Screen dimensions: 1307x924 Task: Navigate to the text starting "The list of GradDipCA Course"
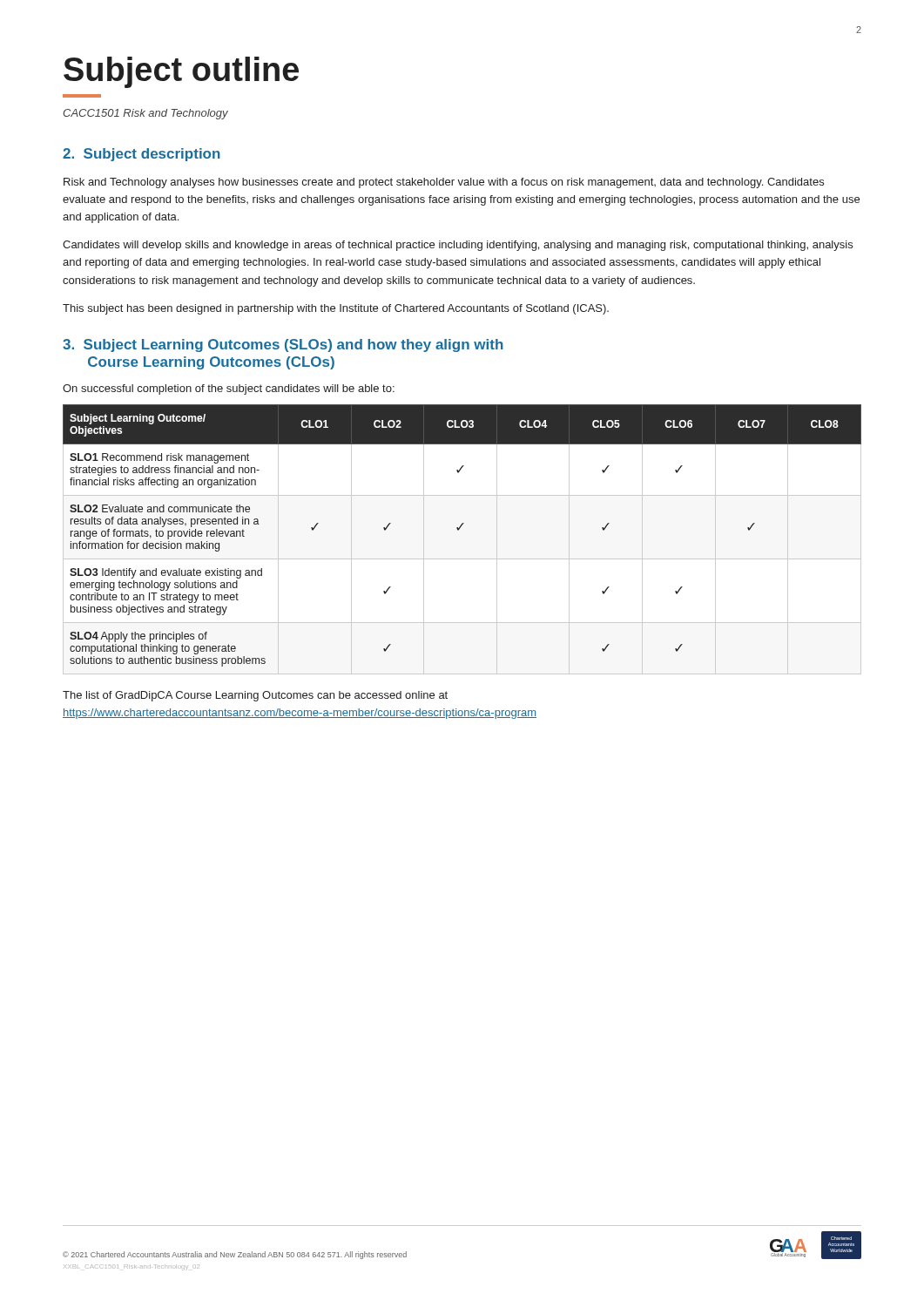pos(300,704)
